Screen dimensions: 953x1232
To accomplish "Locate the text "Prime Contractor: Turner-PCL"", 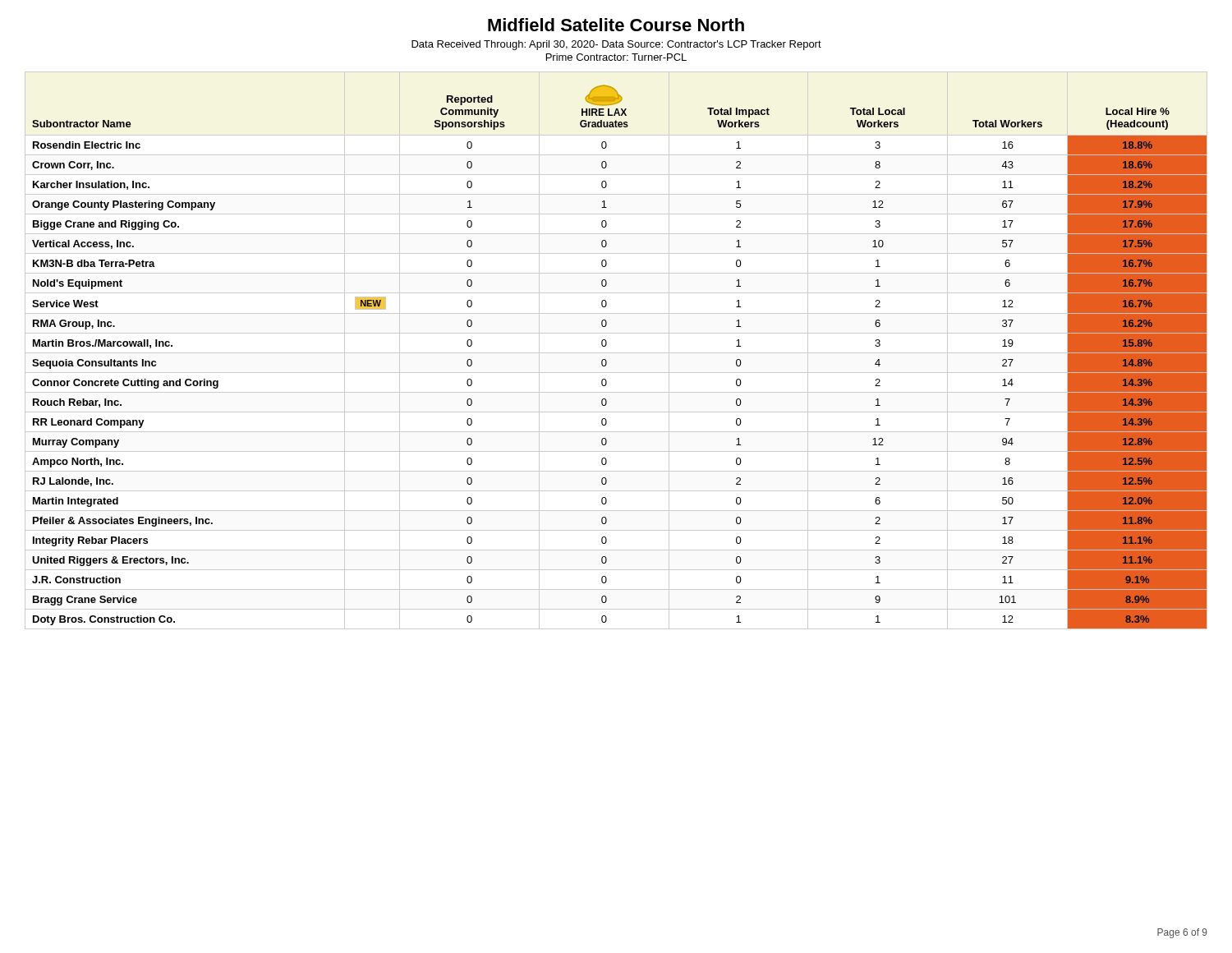I will [x=616, y=57].
